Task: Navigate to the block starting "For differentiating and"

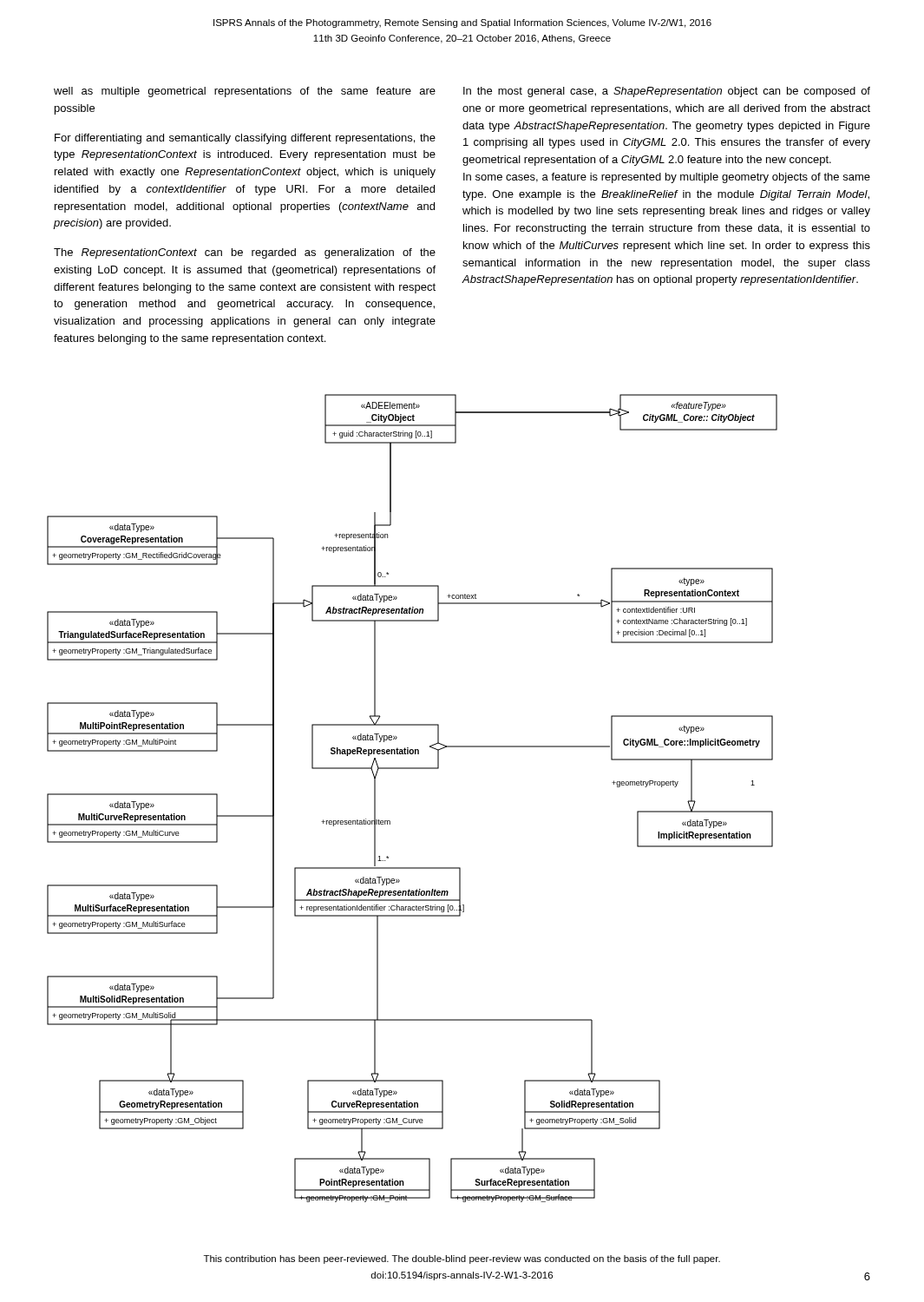Action: (x=245, y=180)
